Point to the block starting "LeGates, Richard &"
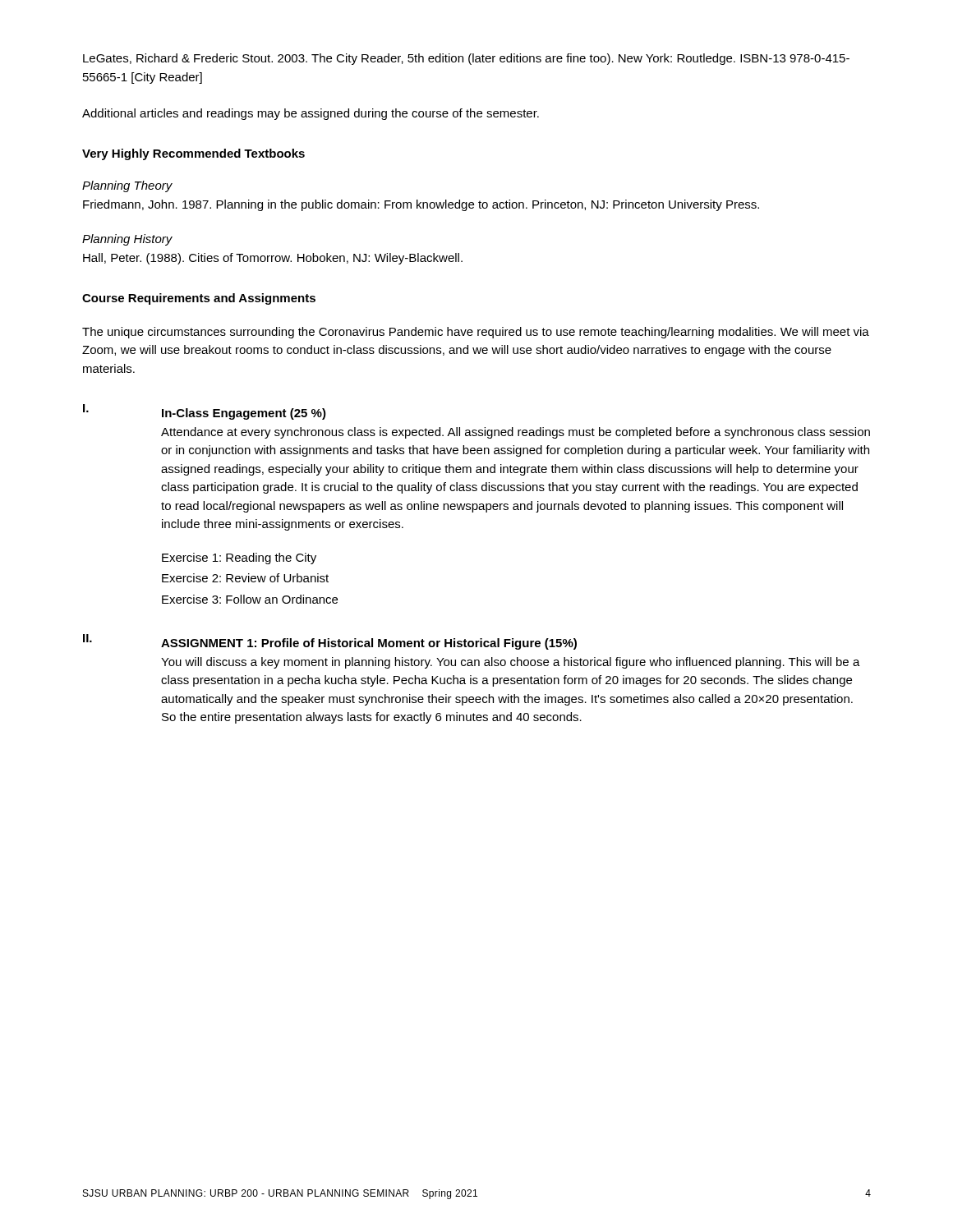Image resolution: width=953 pixels, height=1232 pixels. [466, 67]
